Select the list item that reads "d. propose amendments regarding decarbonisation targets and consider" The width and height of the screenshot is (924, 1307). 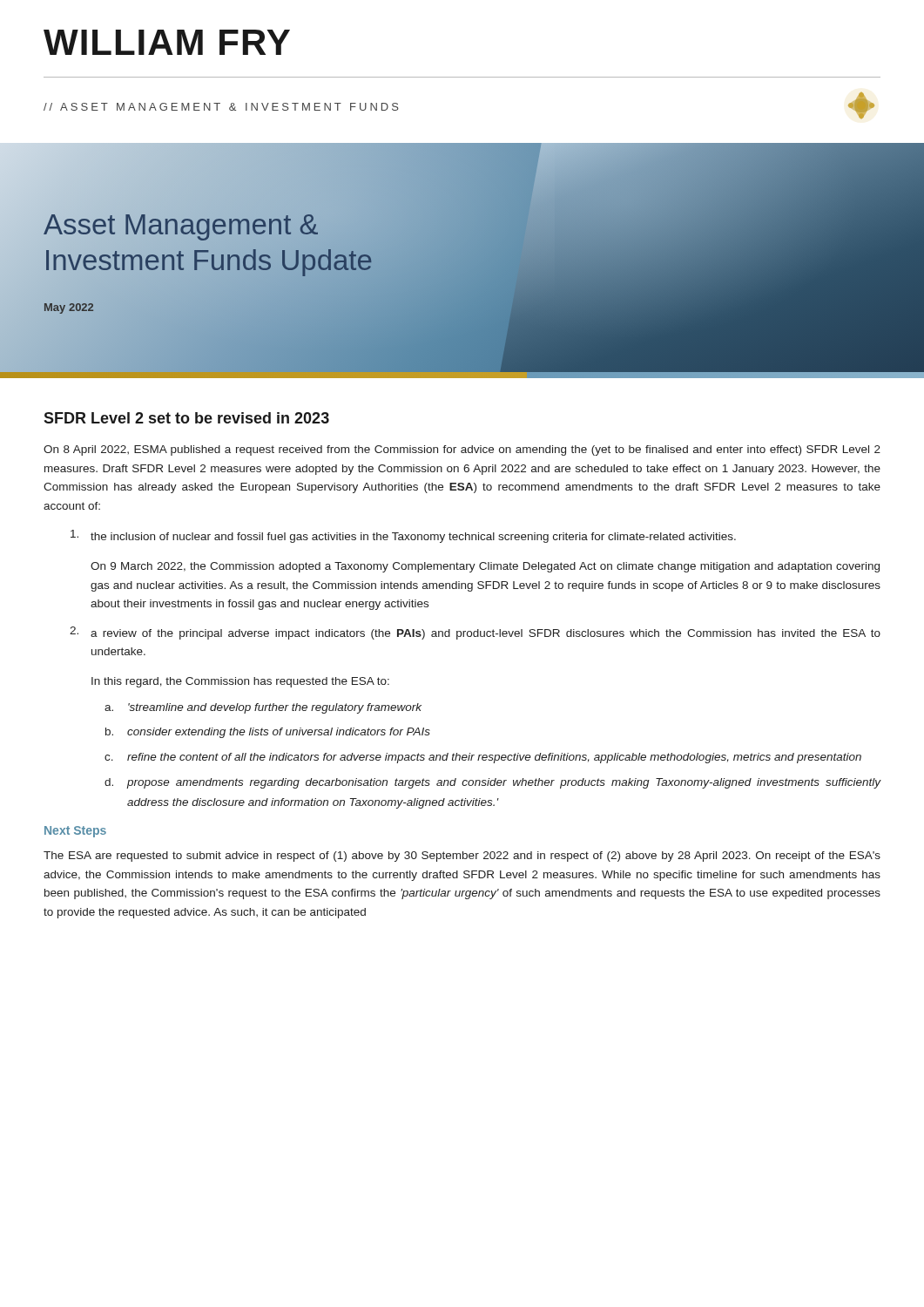pyautogui.click(x=492, y=793)
